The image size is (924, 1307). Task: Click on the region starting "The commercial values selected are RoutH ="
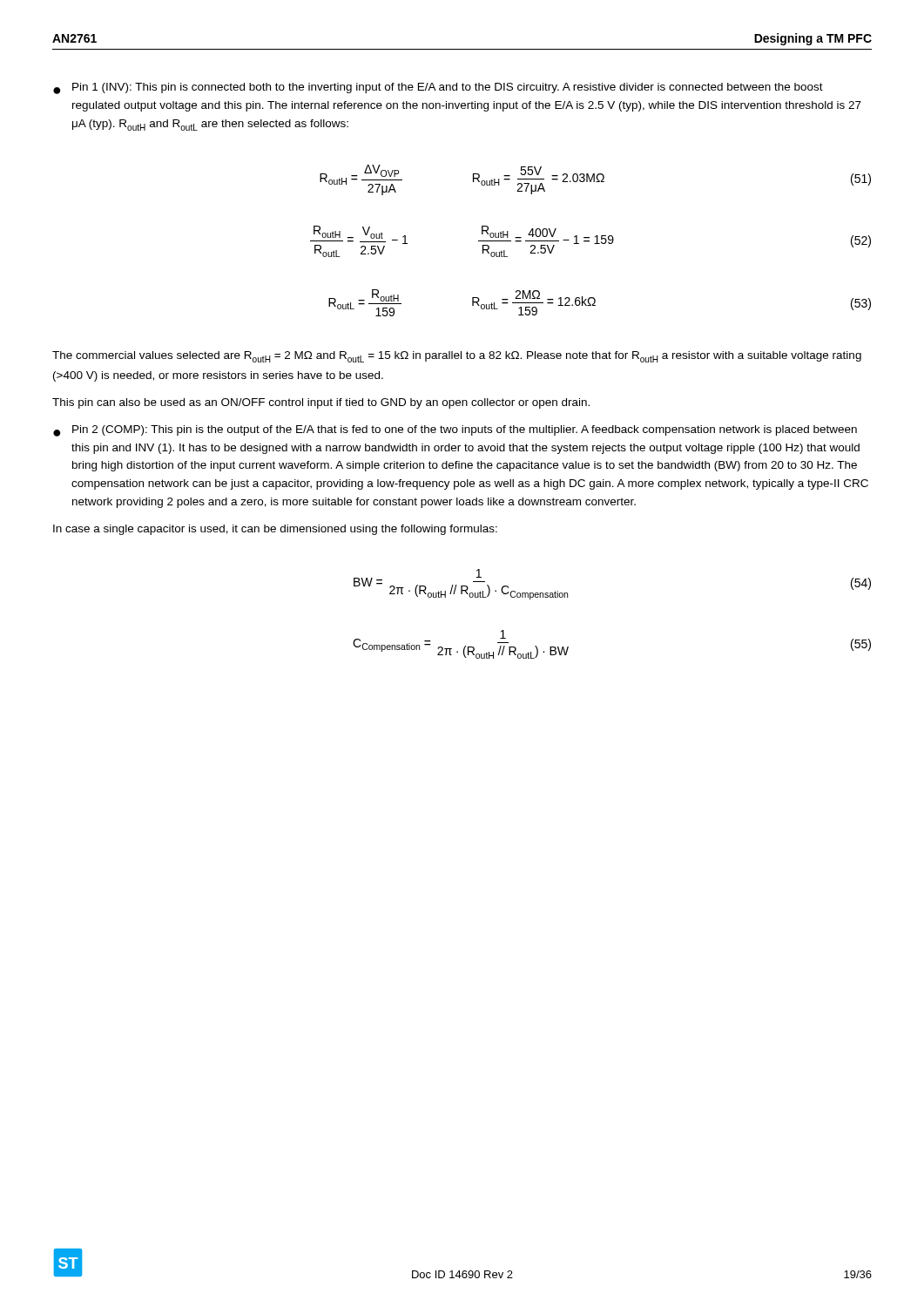(457, 365)
